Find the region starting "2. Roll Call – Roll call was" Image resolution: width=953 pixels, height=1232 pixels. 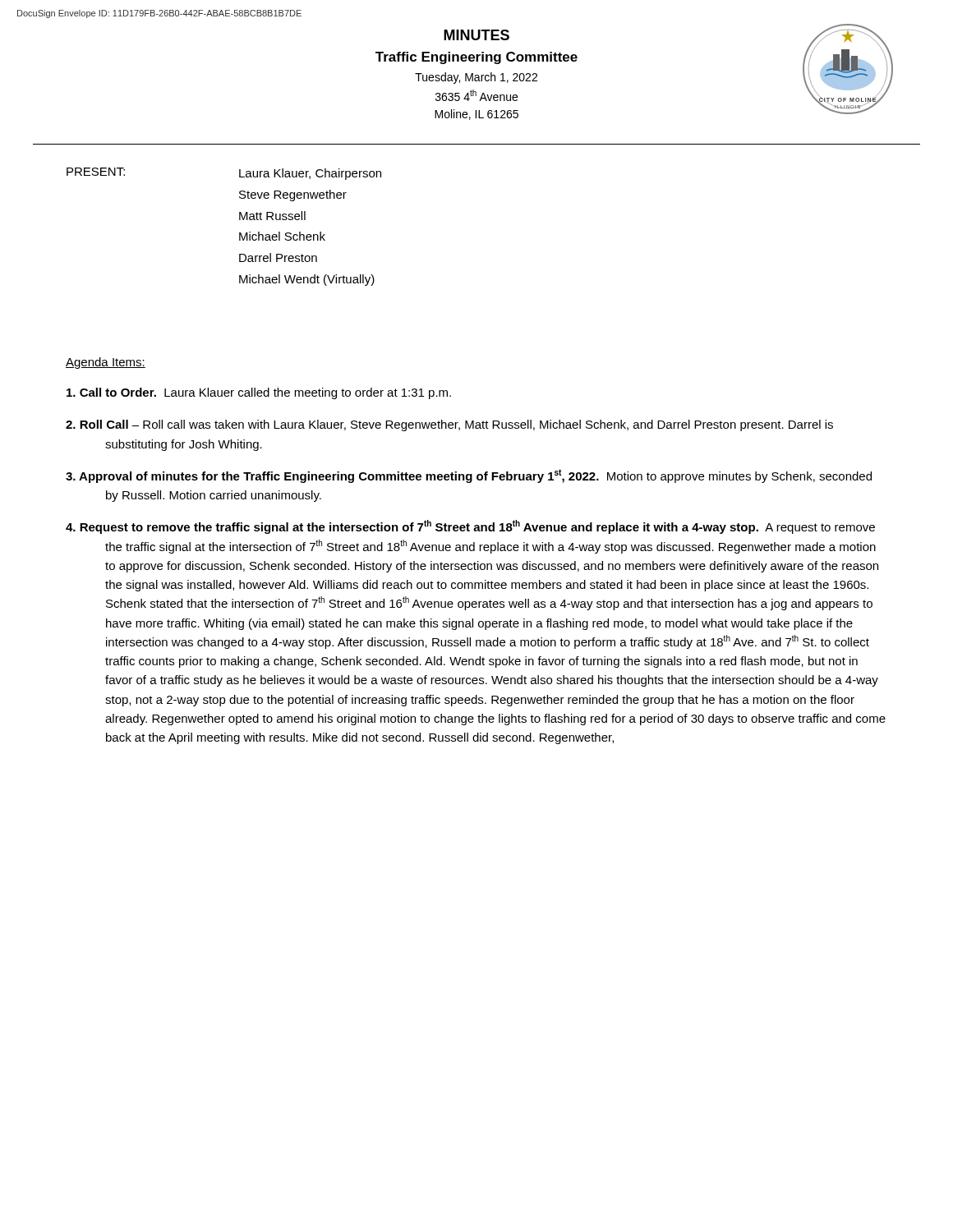click(x=450, y=434)
